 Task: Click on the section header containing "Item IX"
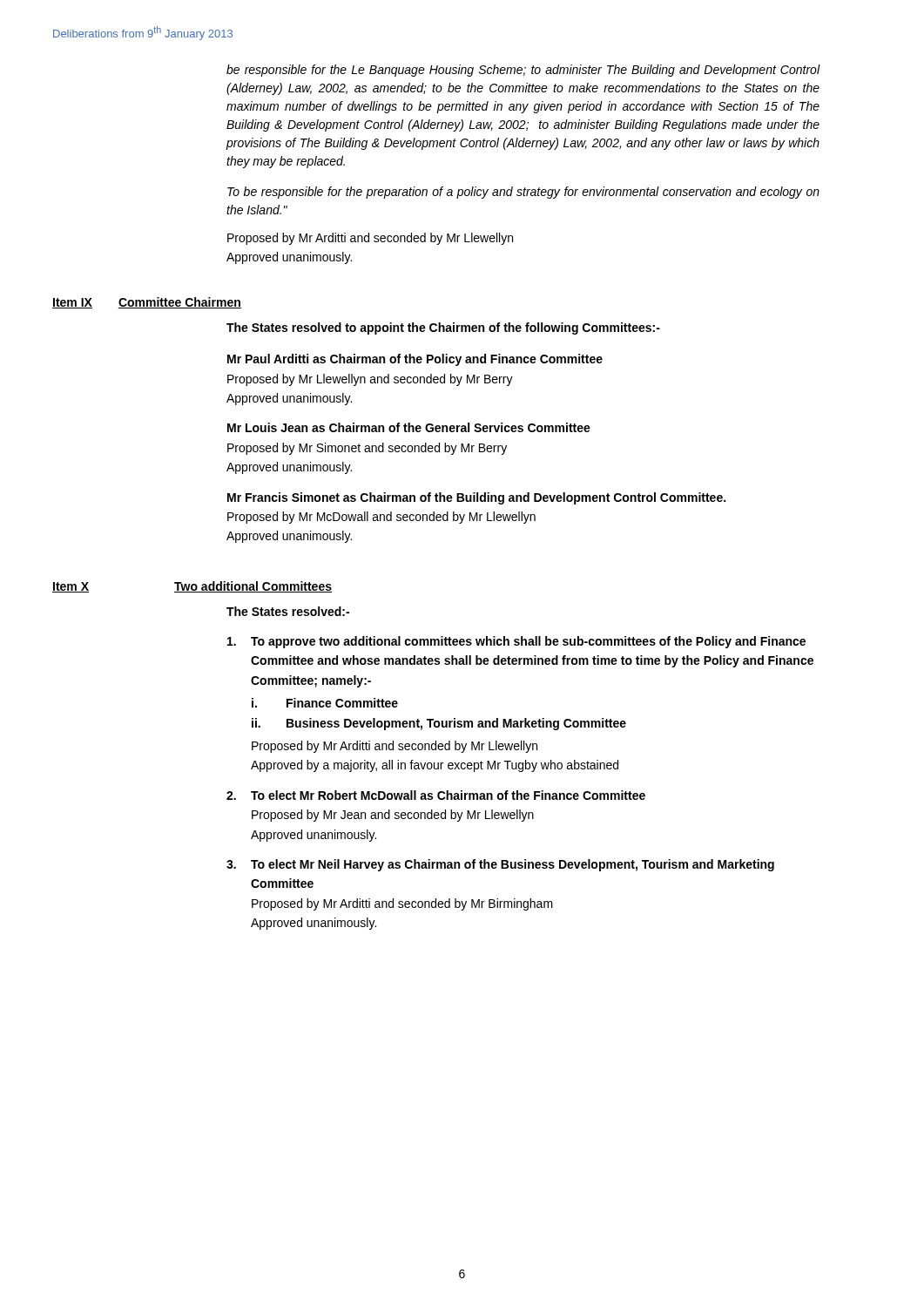pos(72,302)
